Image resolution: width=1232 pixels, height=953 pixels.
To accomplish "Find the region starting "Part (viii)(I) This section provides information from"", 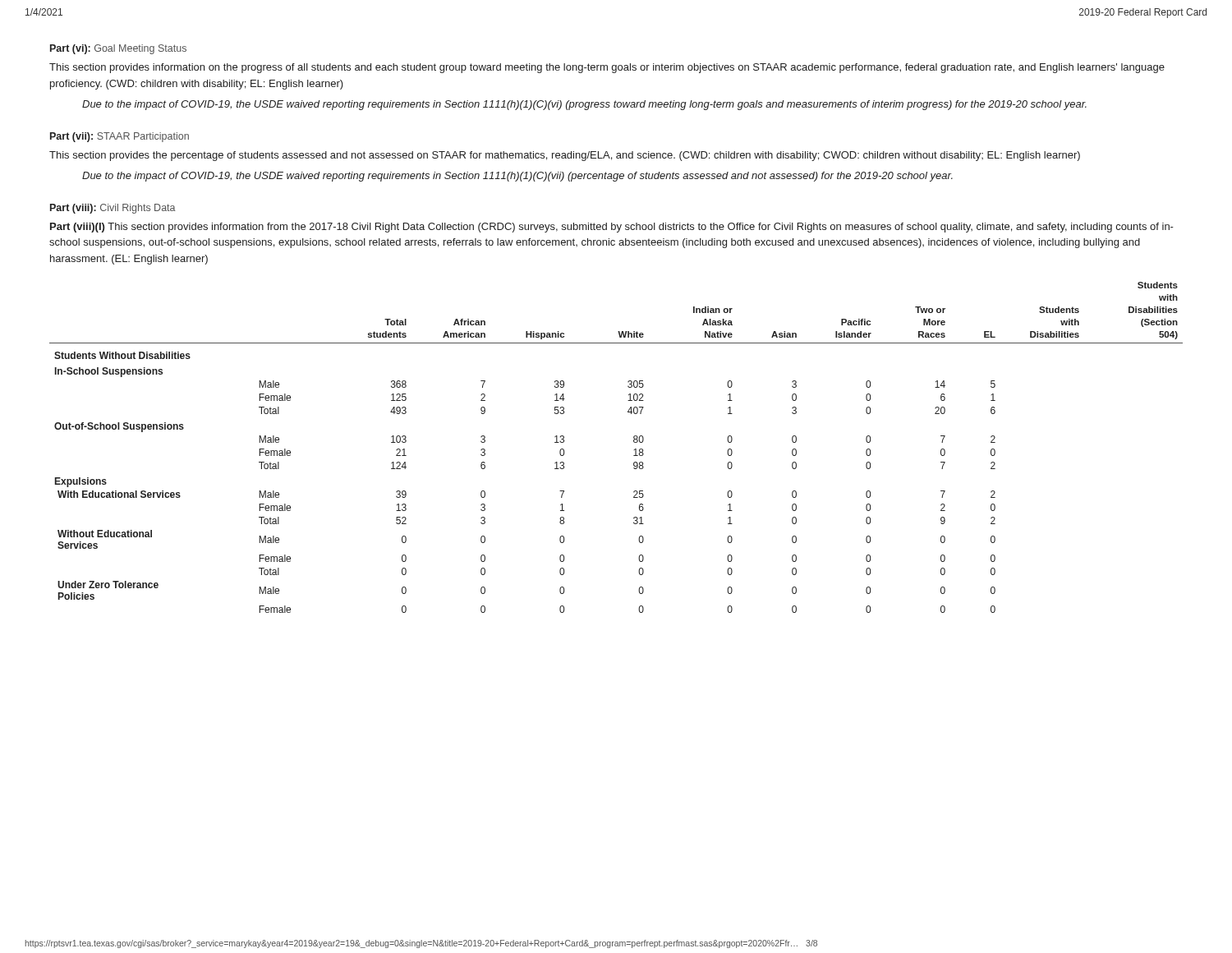I will (611, 242).
